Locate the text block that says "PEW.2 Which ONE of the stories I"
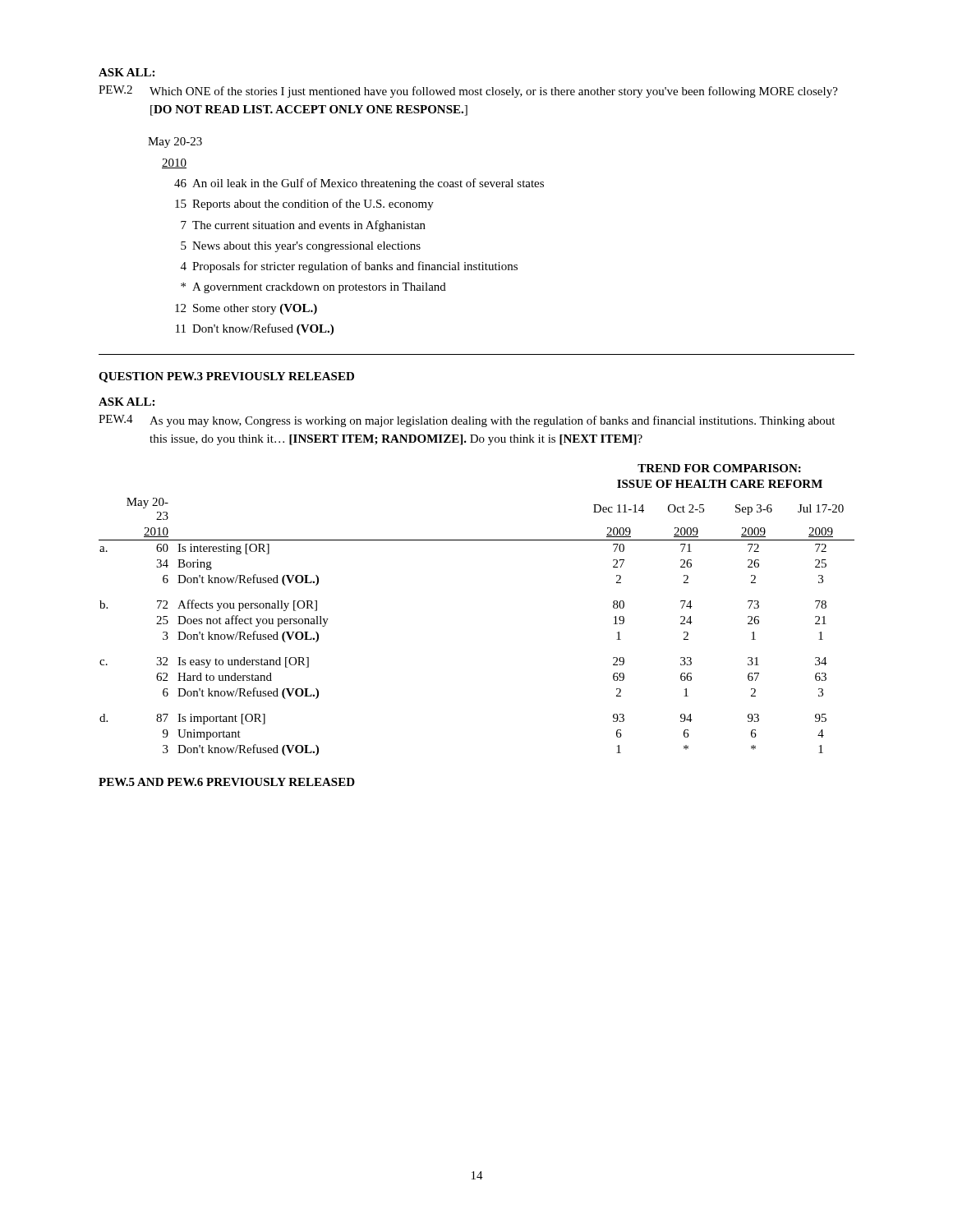The image size is (953, 1232). coord(476,101)
